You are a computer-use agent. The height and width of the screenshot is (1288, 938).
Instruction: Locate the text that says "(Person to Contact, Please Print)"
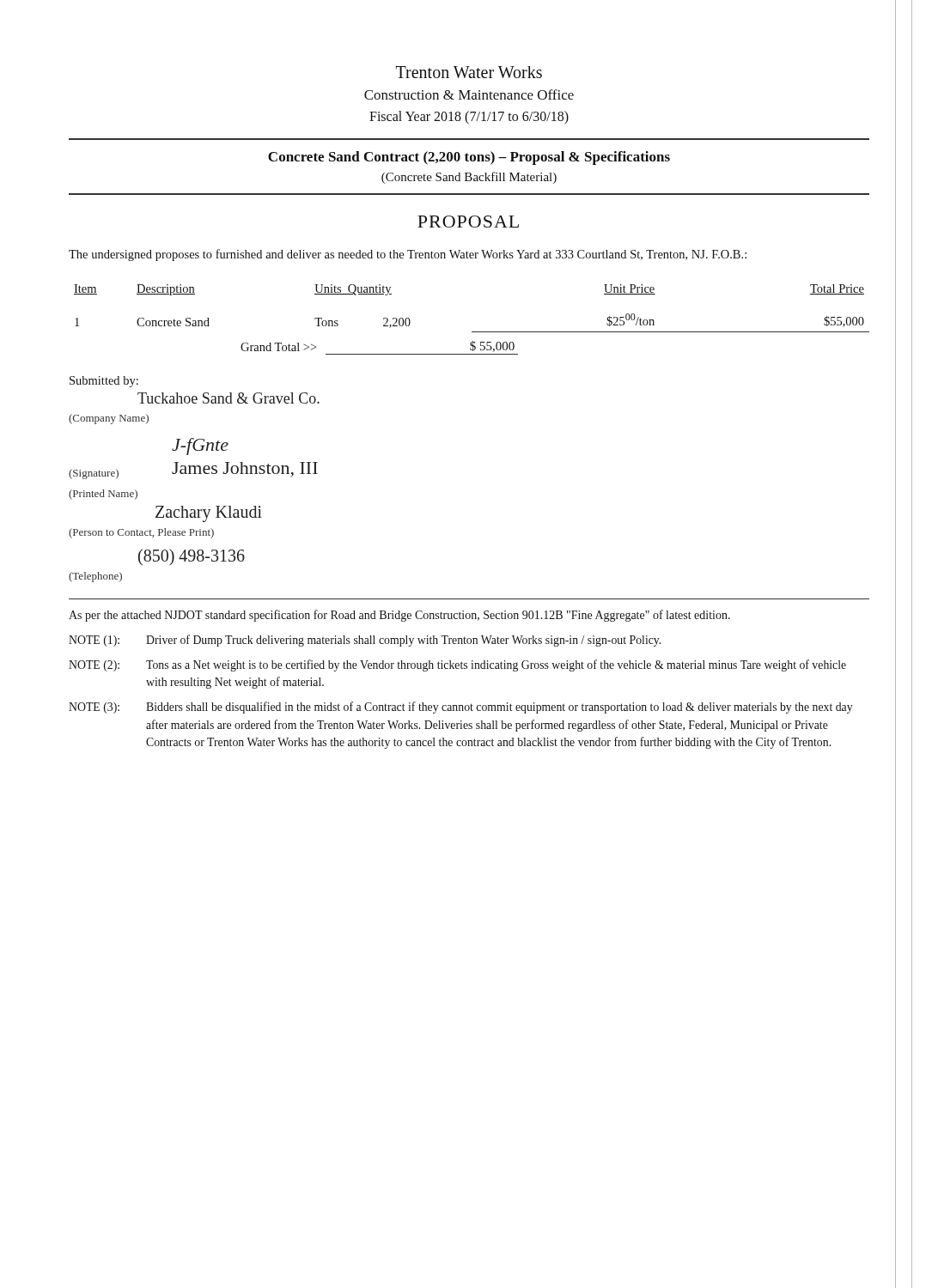coord(141,532)
